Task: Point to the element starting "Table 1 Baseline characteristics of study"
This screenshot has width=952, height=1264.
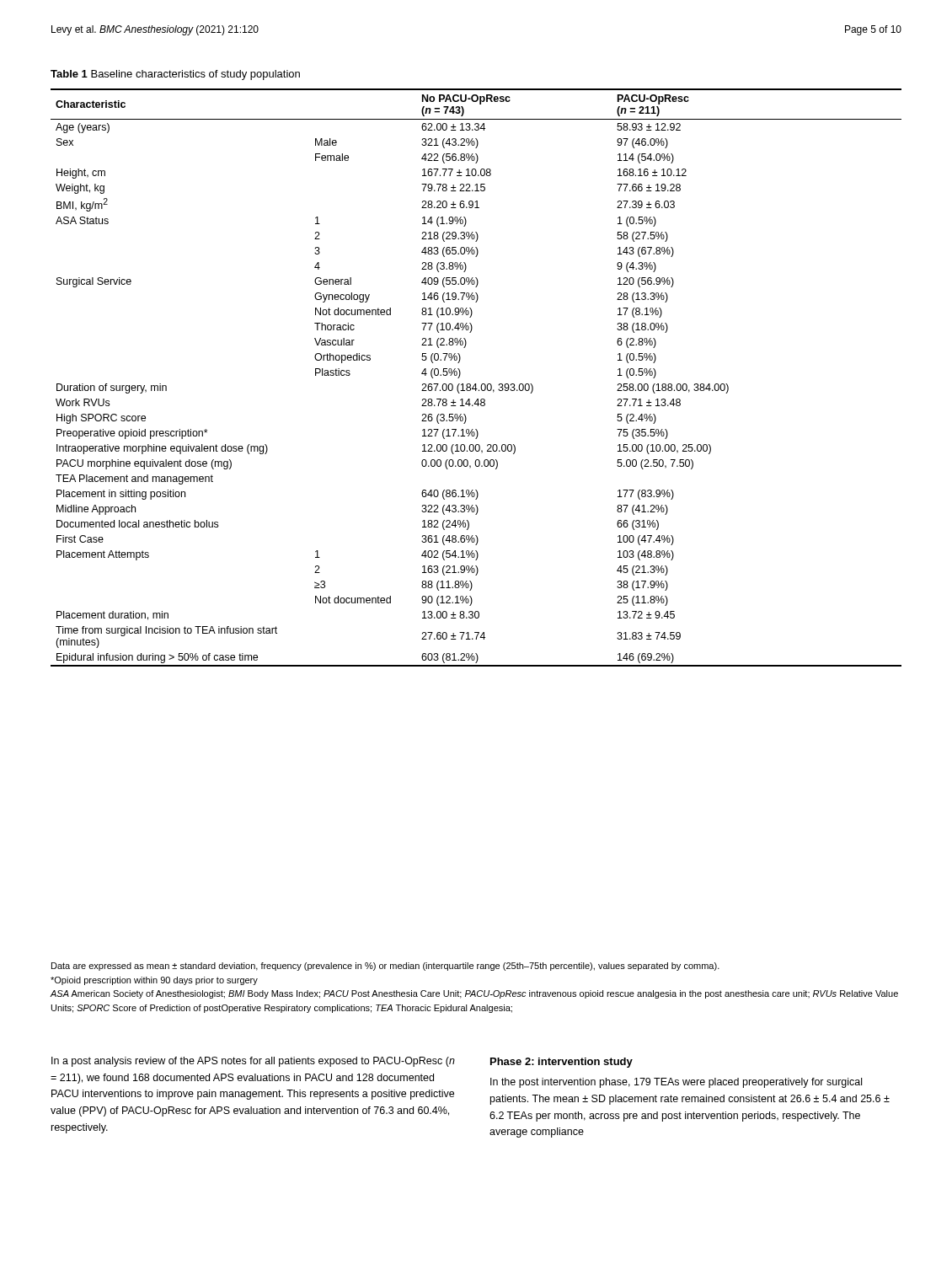Action: [176, 74]
